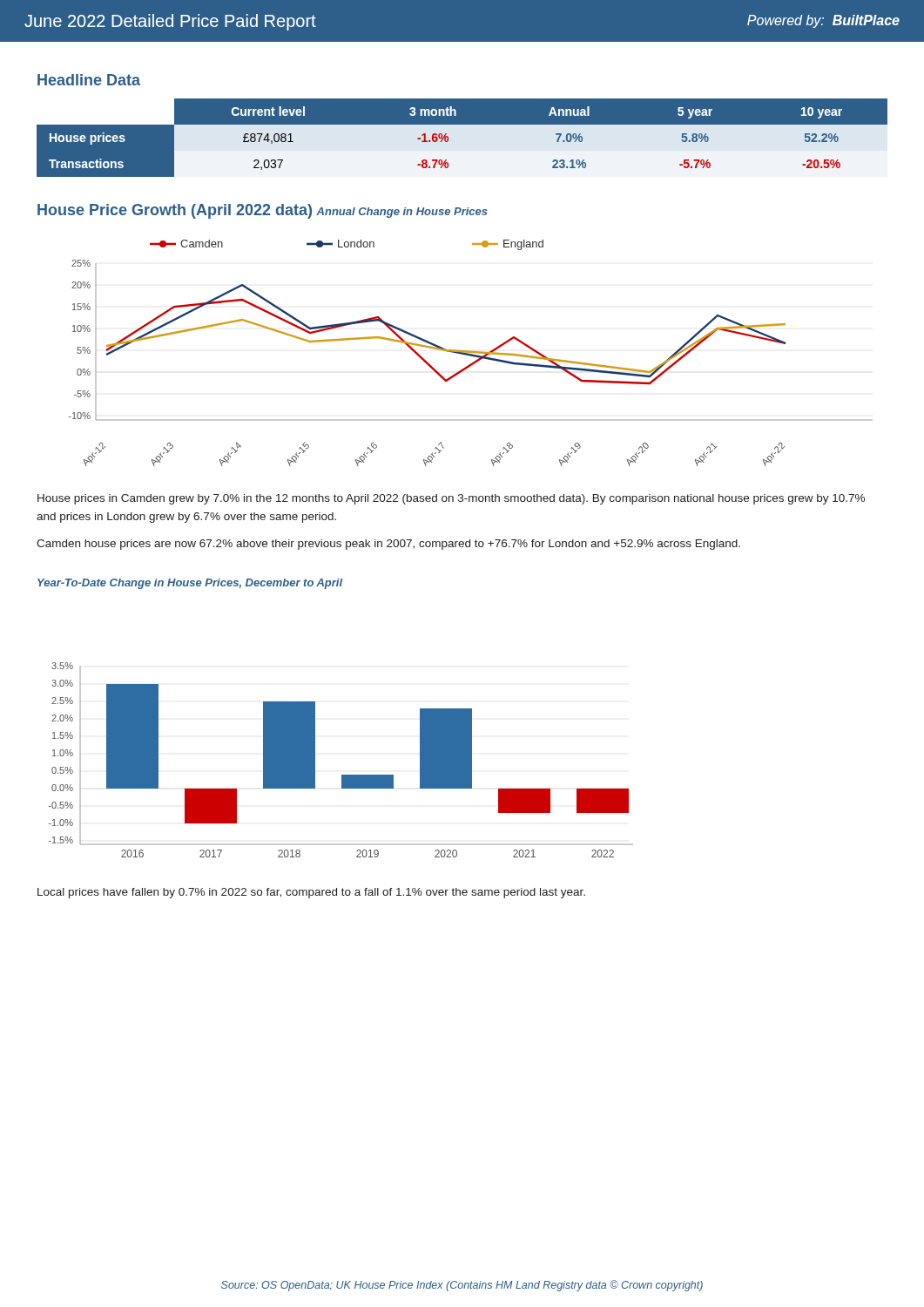Locate the section header that says "House Price Growth (April 2022 data)"
The image size is (924, 1307).
[x=175, y=210]
